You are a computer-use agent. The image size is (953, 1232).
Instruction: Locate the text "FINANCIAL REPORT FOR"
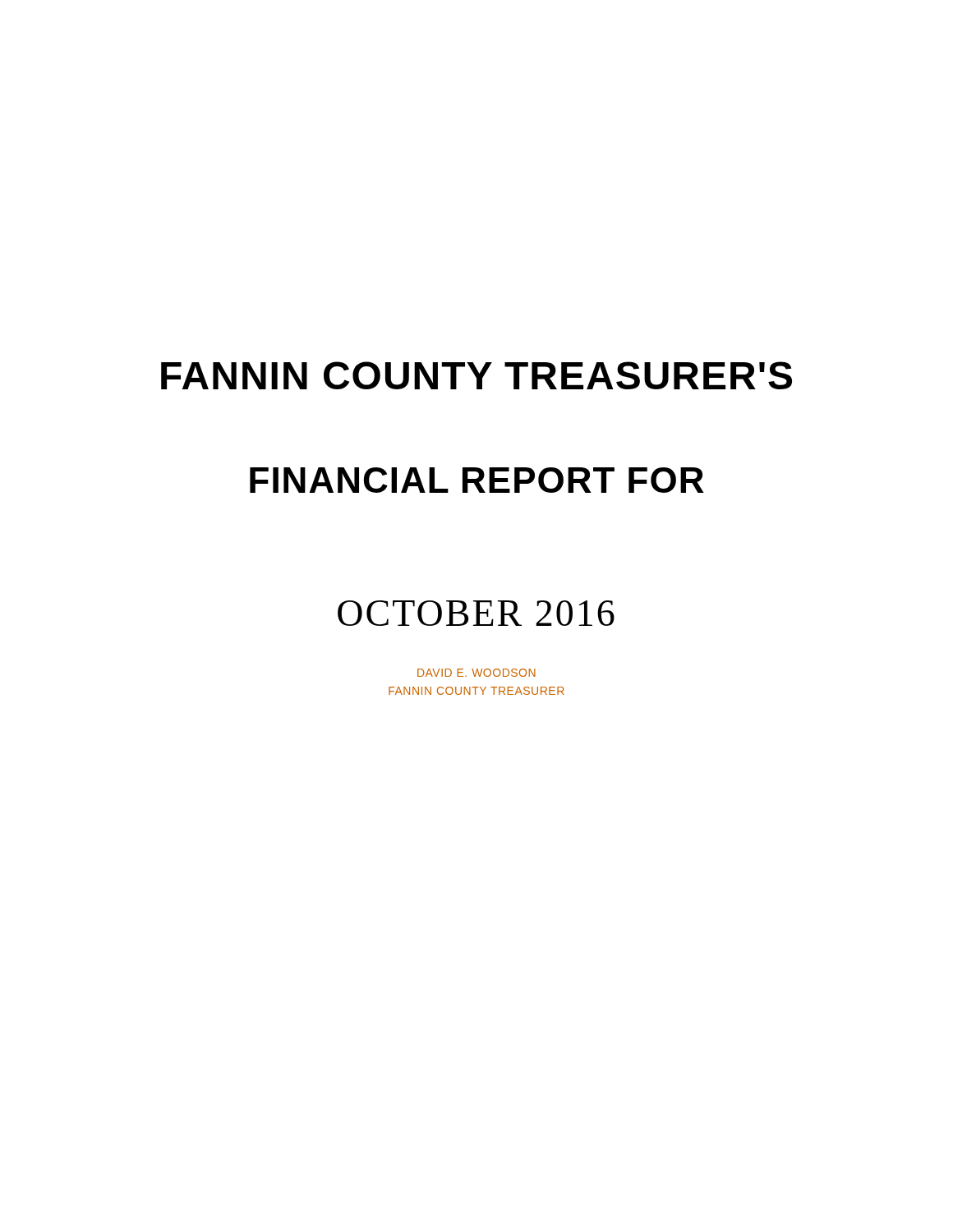pyautogui.click(x=476, y=480)
